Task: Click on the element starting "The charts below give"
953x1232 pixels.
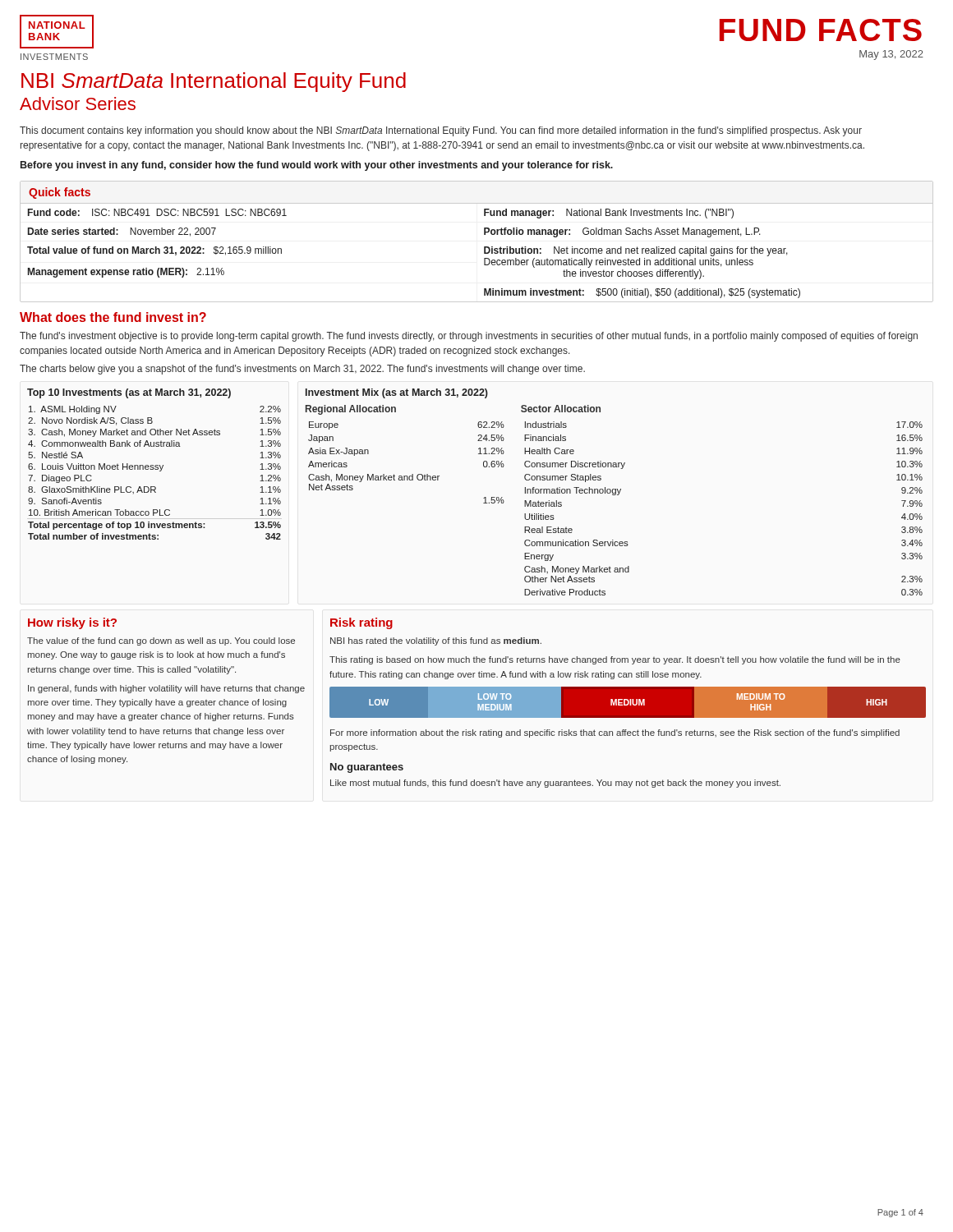Action: (303, 369)
